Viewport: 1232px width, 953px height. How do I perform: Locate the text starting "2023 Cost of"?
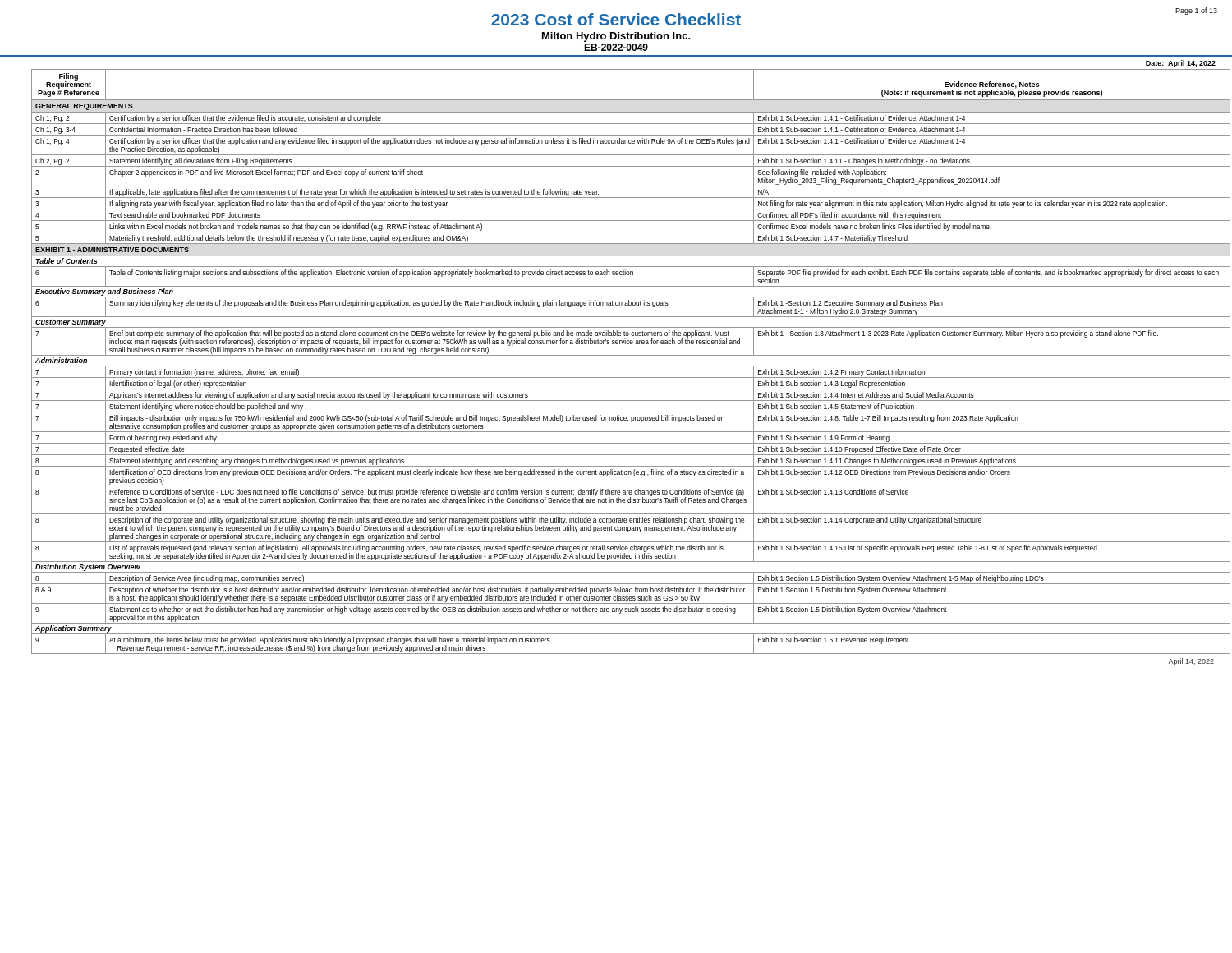[x=616, y=32]
